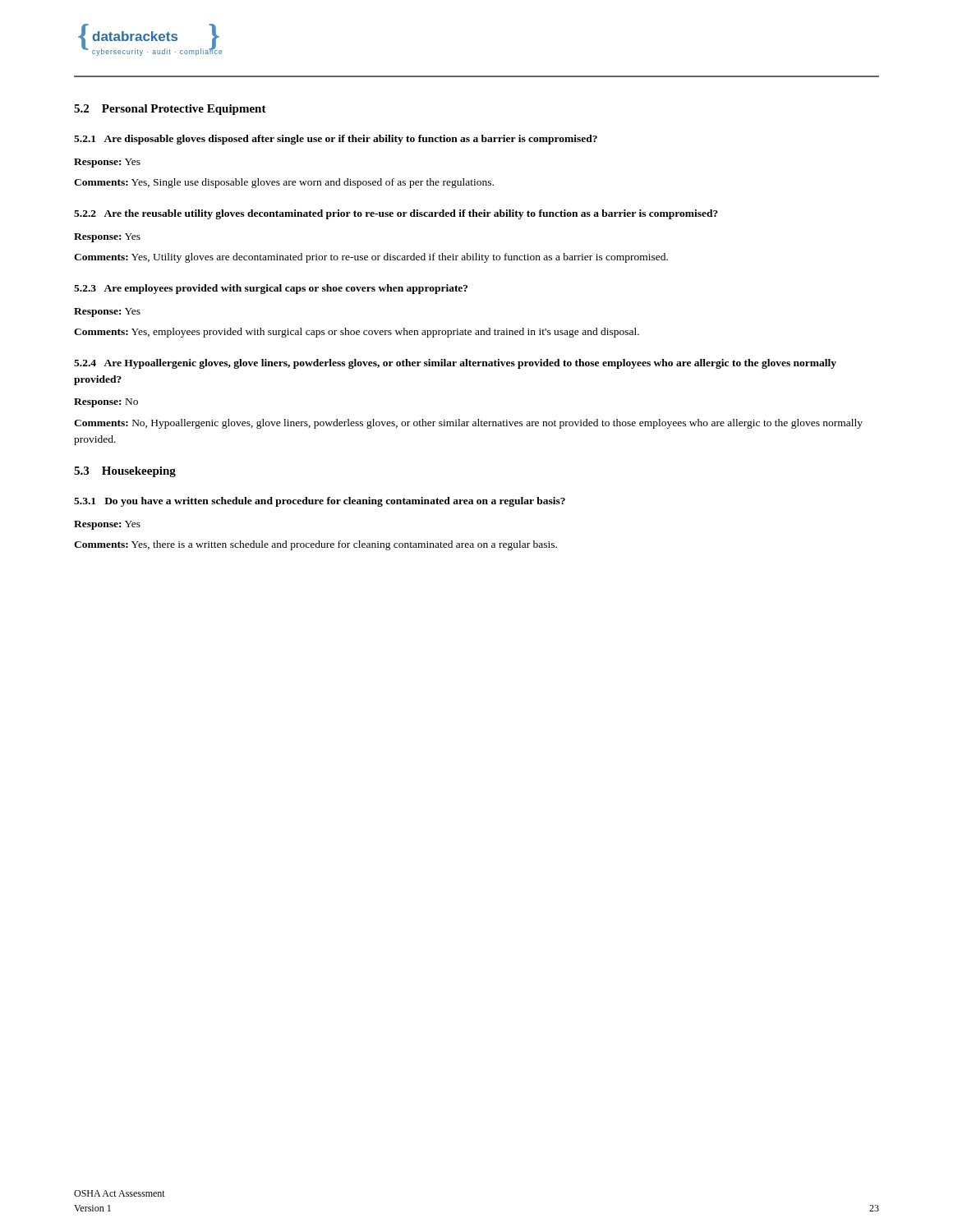
Task: Locate the region starting "5.2.2 Are the reusable utility gloves decontaminated prior"
Action: pos(396,213)
